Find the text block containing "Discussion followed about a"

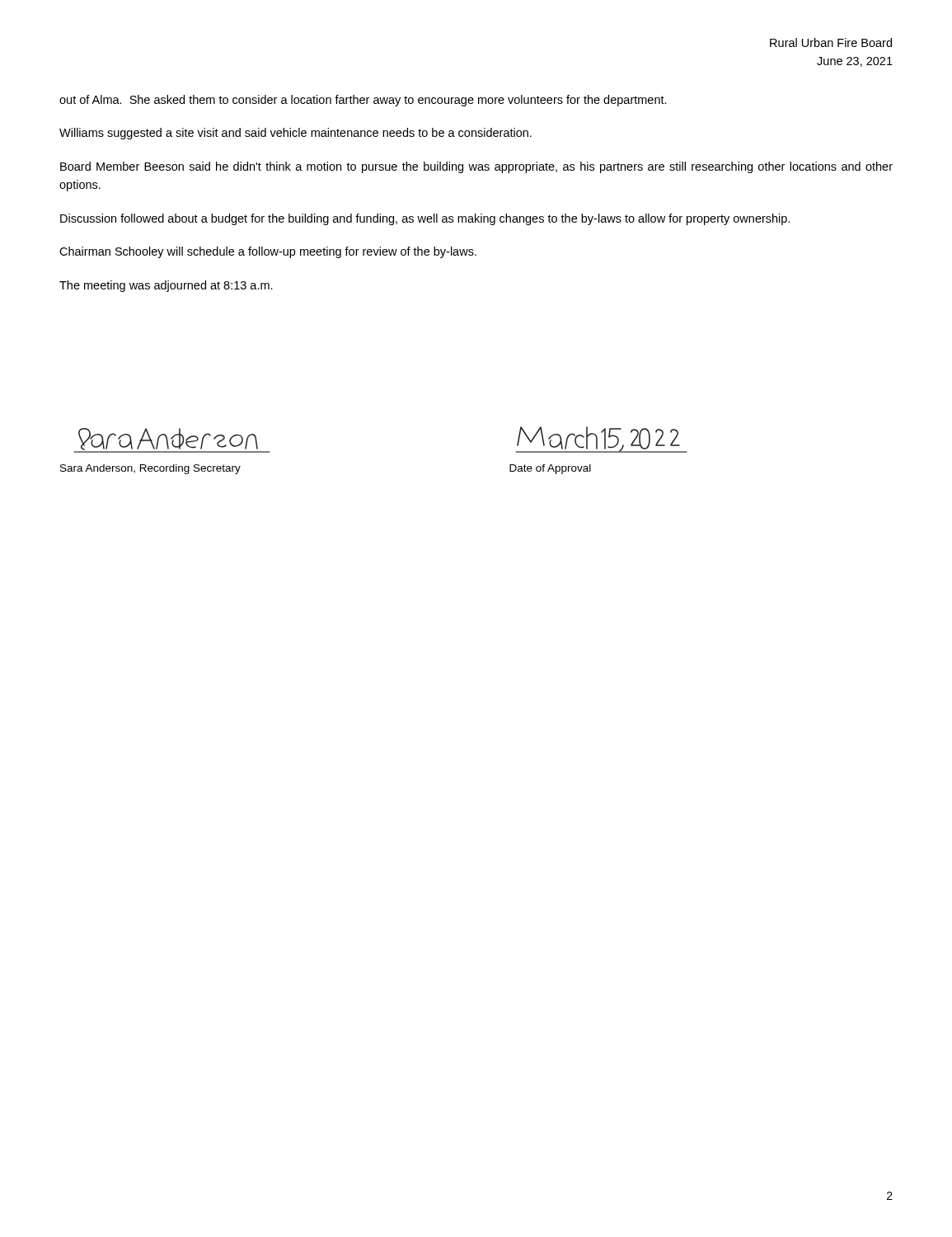click(425, 218)
